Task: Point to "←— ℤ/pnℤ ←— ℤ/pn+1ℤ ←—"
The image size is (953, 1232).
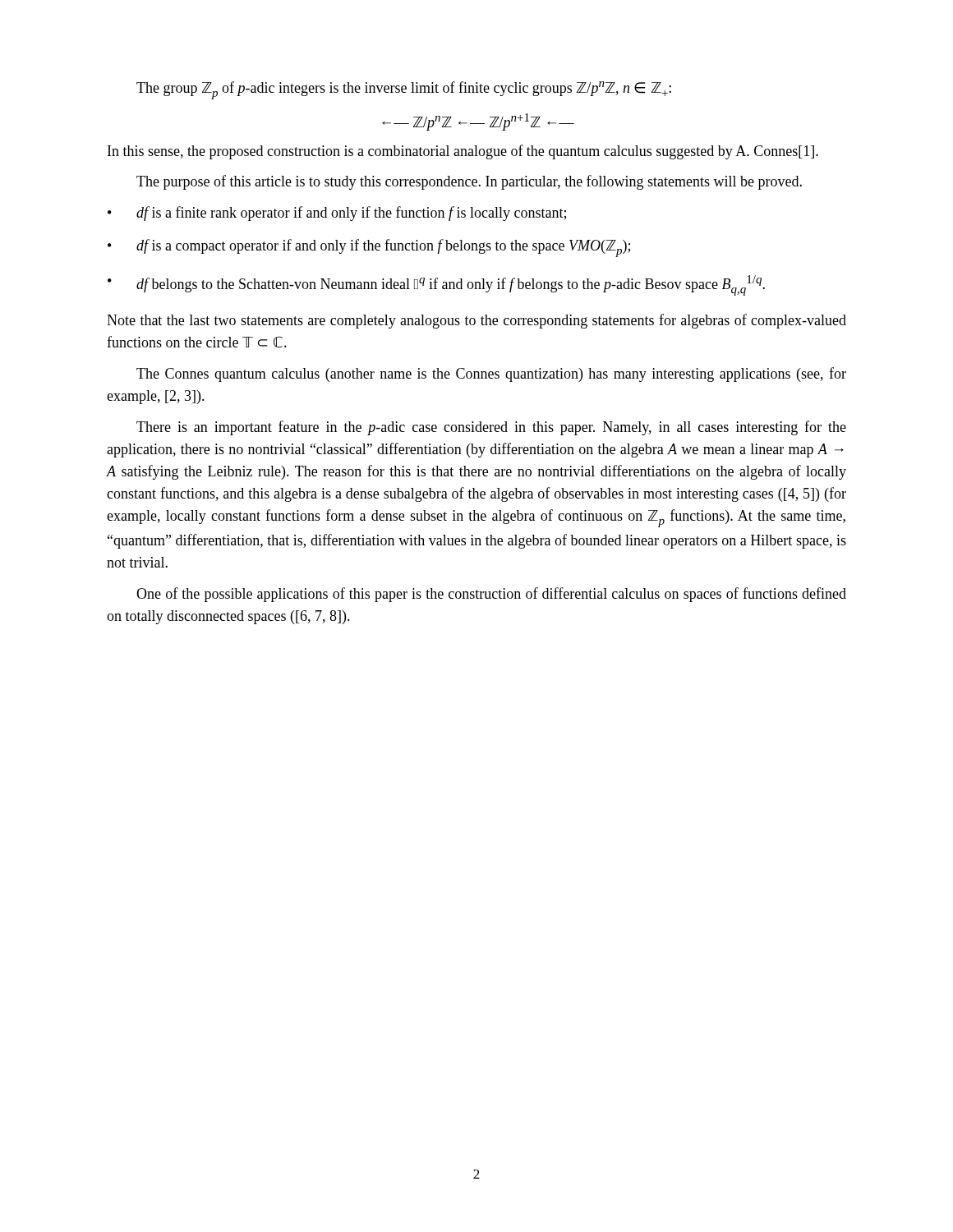Action: [x=476, y=121]
